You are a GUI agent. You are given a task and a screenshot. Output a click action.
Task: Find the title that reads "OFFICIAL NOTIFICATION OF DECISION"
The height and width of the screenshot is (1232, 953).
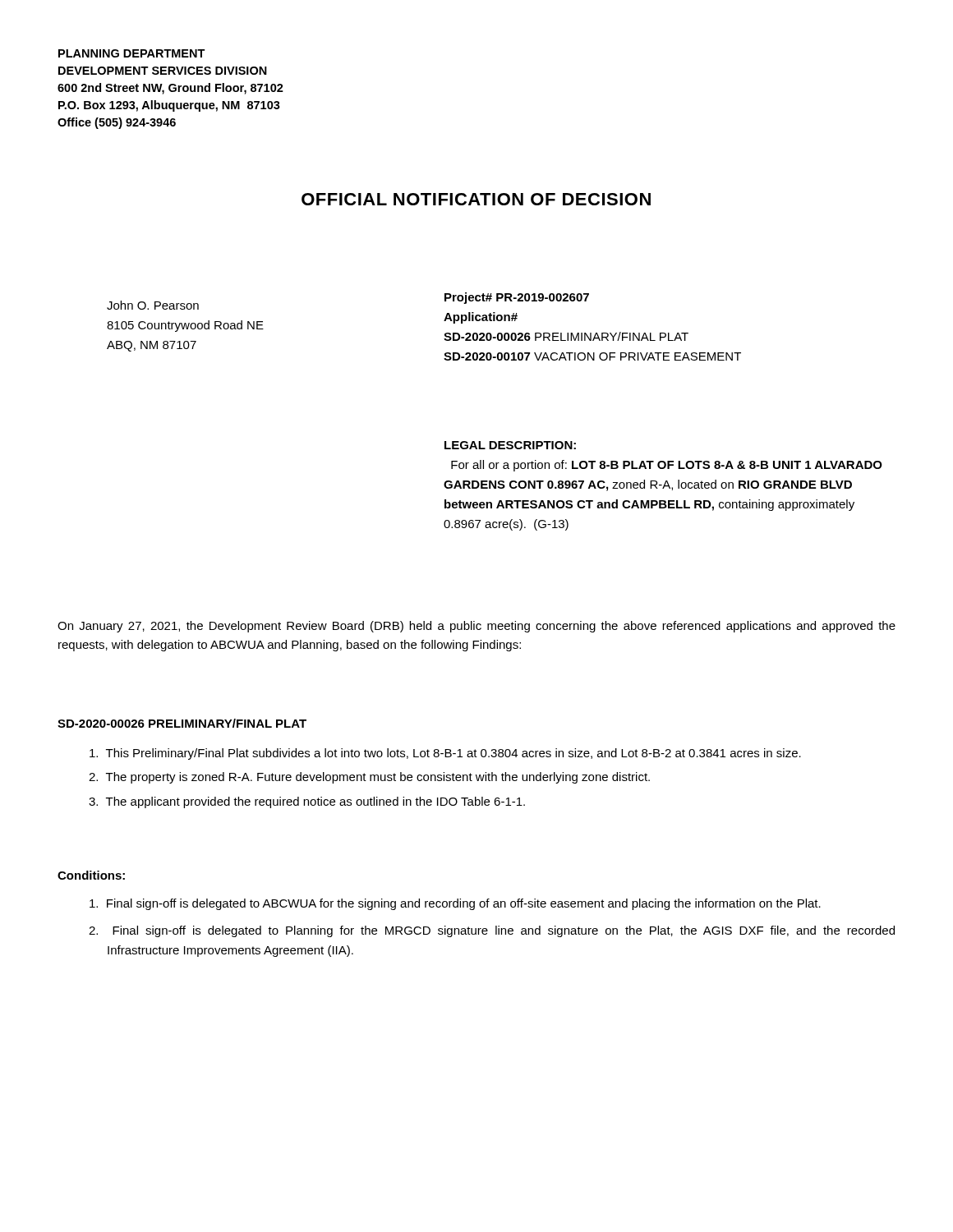476,200
